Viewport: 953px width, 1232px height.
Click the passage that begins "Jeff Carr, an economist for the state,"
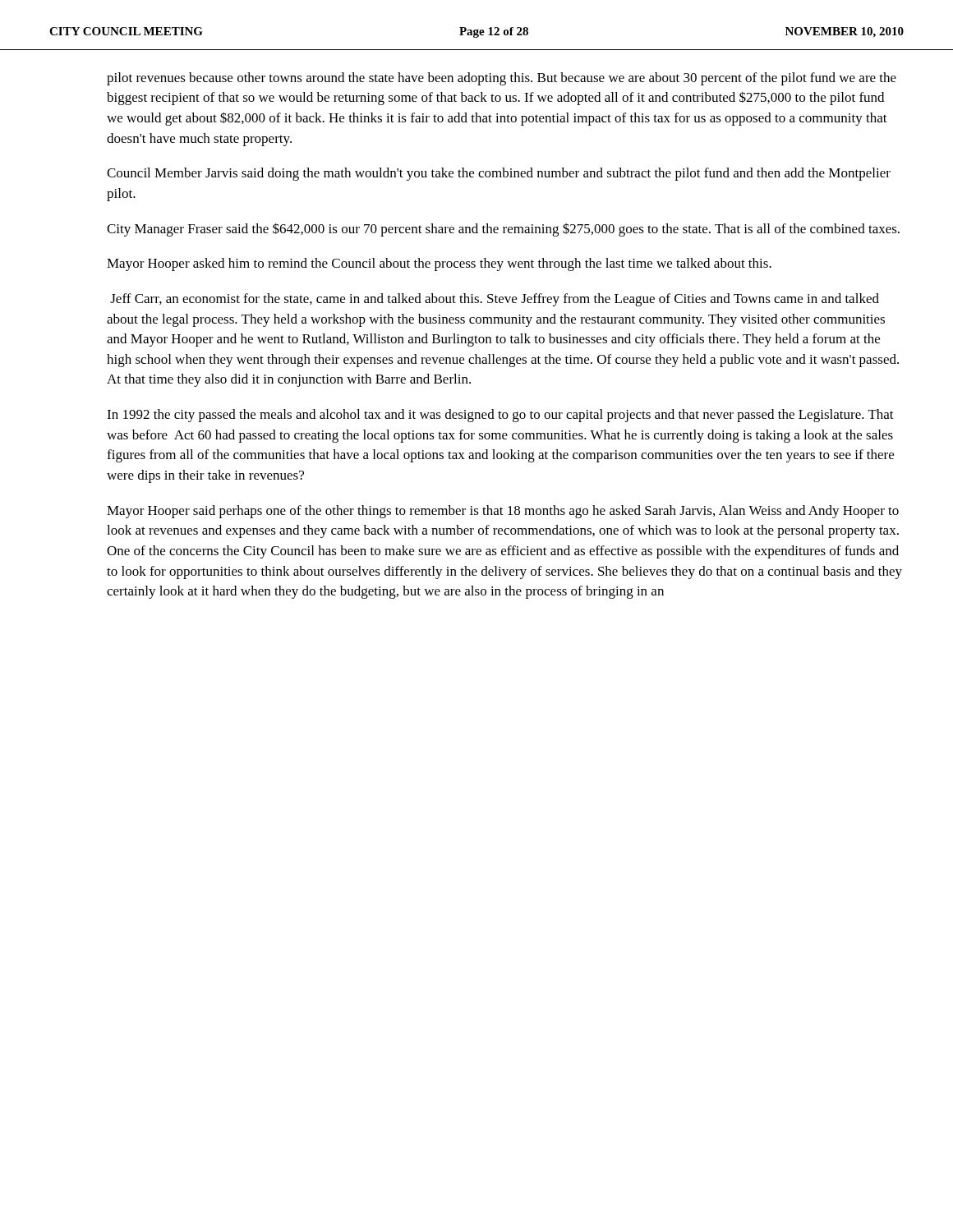503,339
